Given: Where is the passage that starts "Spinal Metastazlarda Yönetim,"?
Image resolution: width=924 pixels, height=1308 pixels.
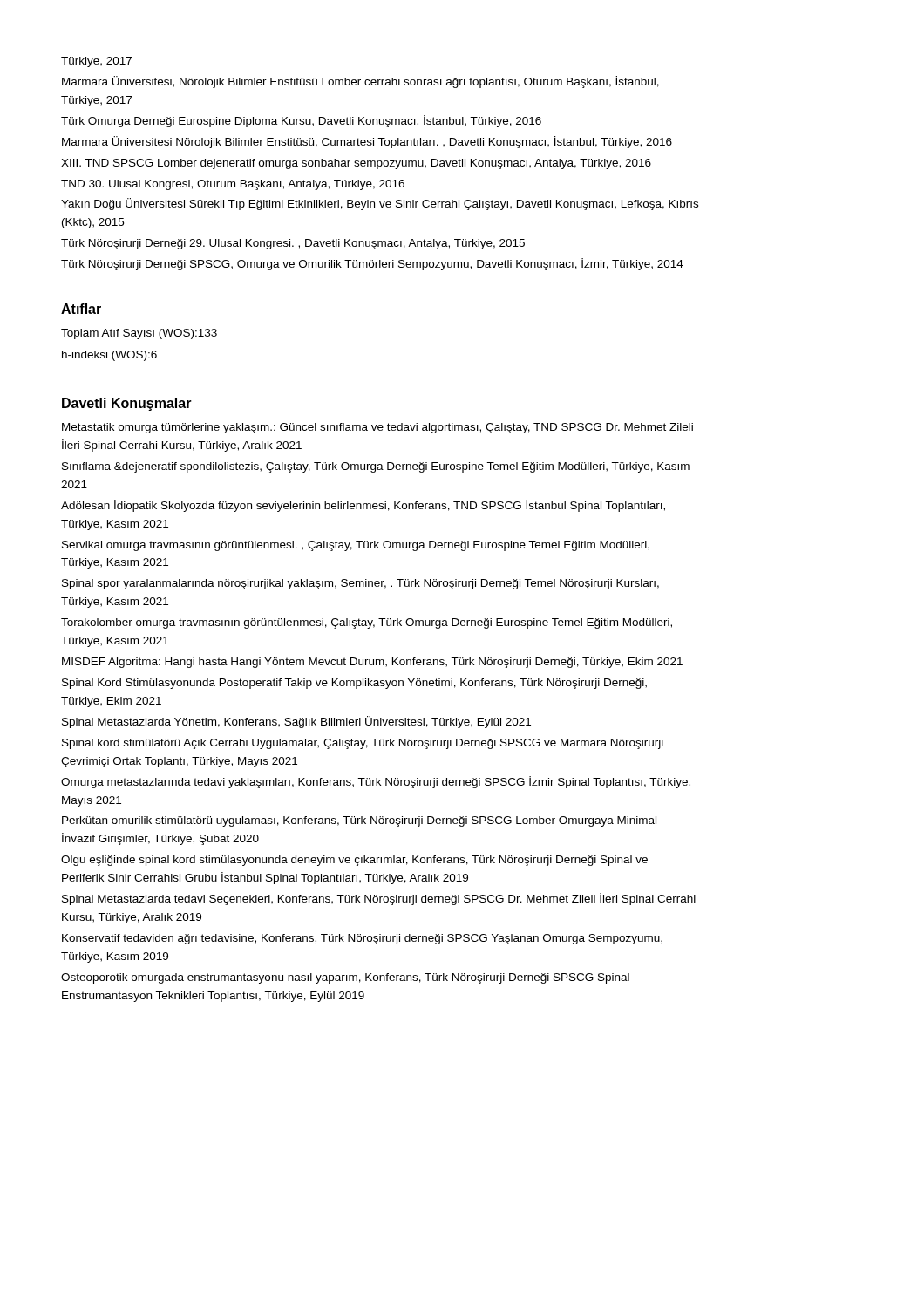Looking at the screenshot, I should [296, 721].
